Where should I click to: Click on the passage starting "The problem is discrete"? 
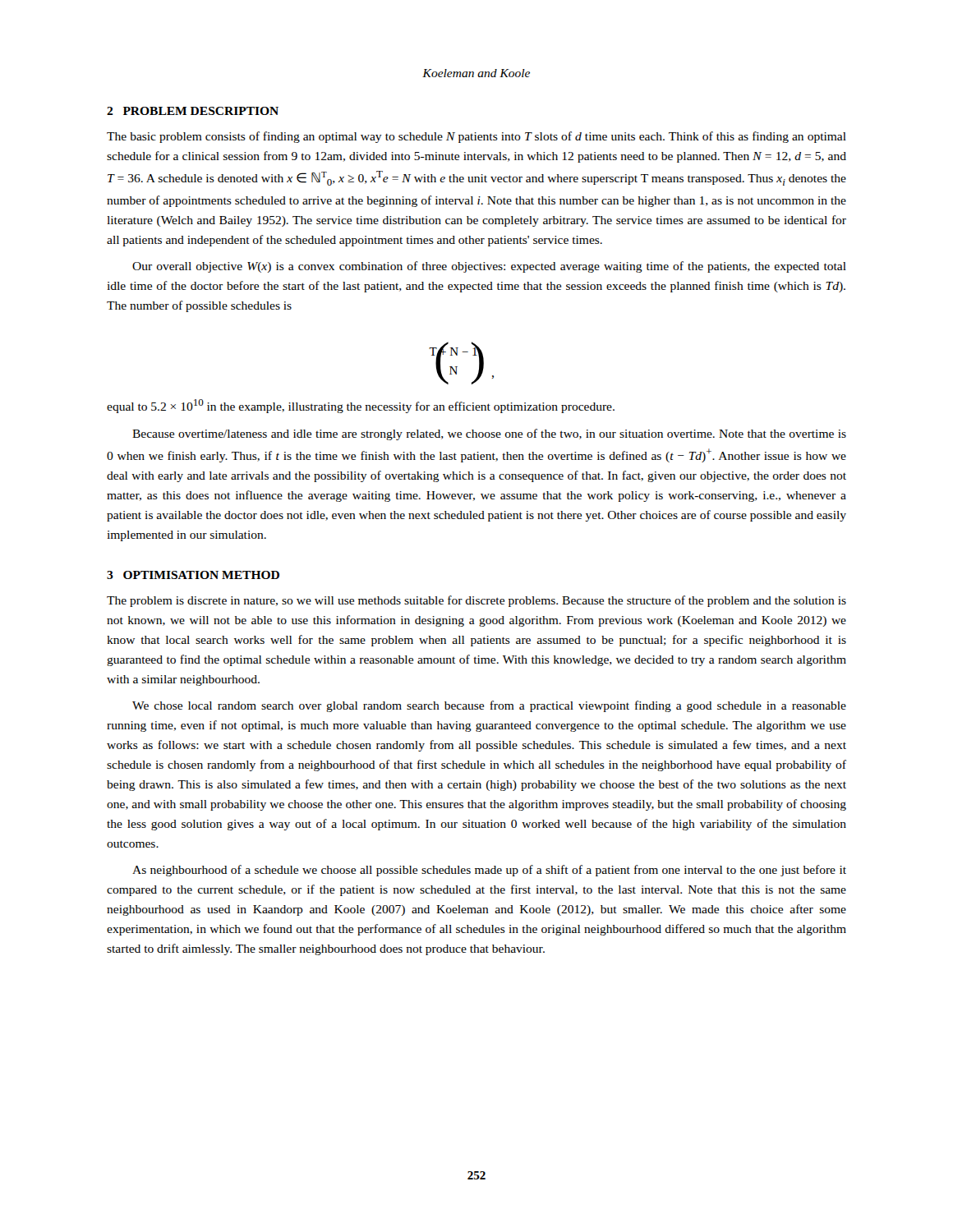pyautogui.click(x=476, y=639)
